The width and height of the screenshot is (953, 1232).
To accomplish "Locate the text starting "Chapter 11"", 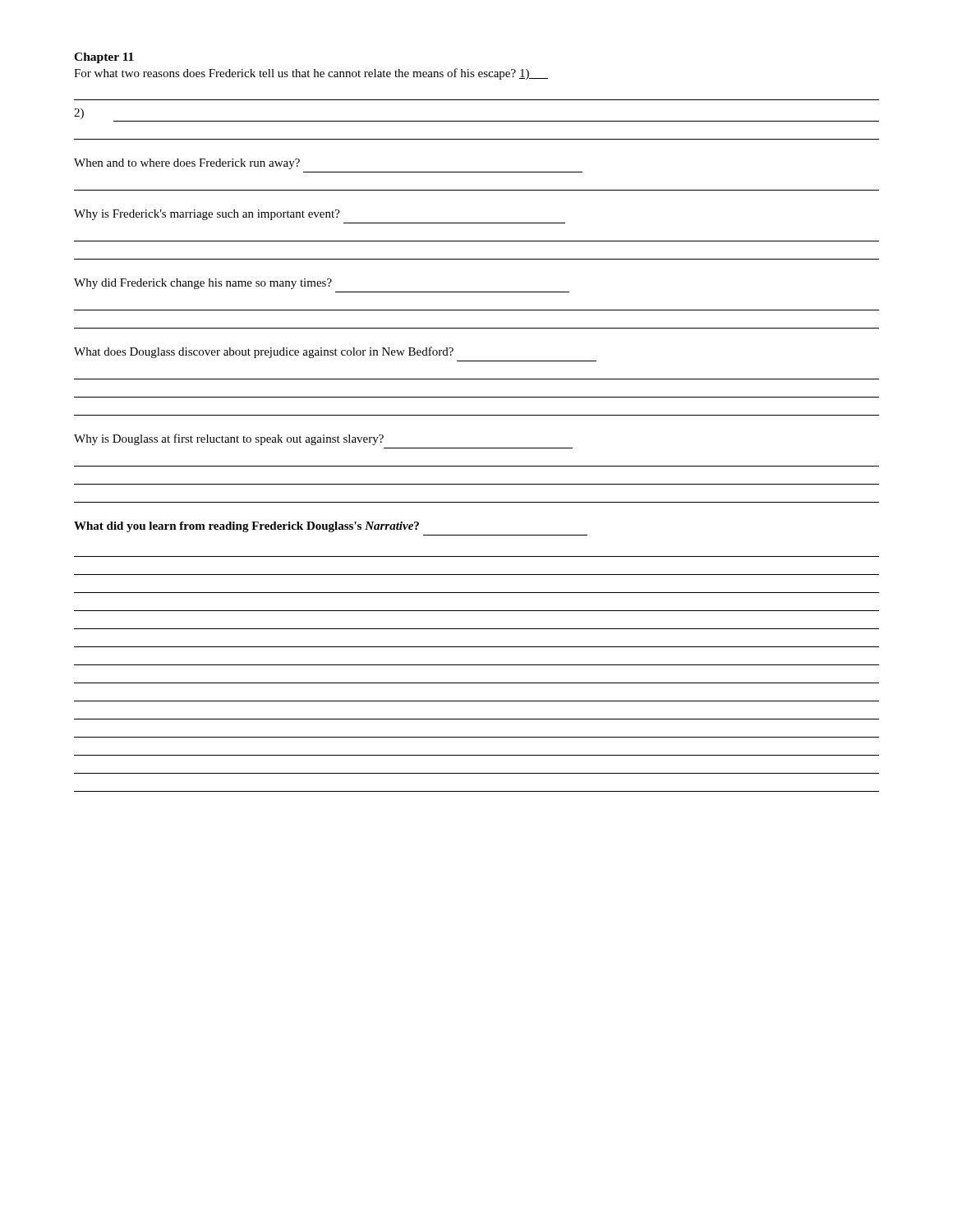I will click(104, 56).
